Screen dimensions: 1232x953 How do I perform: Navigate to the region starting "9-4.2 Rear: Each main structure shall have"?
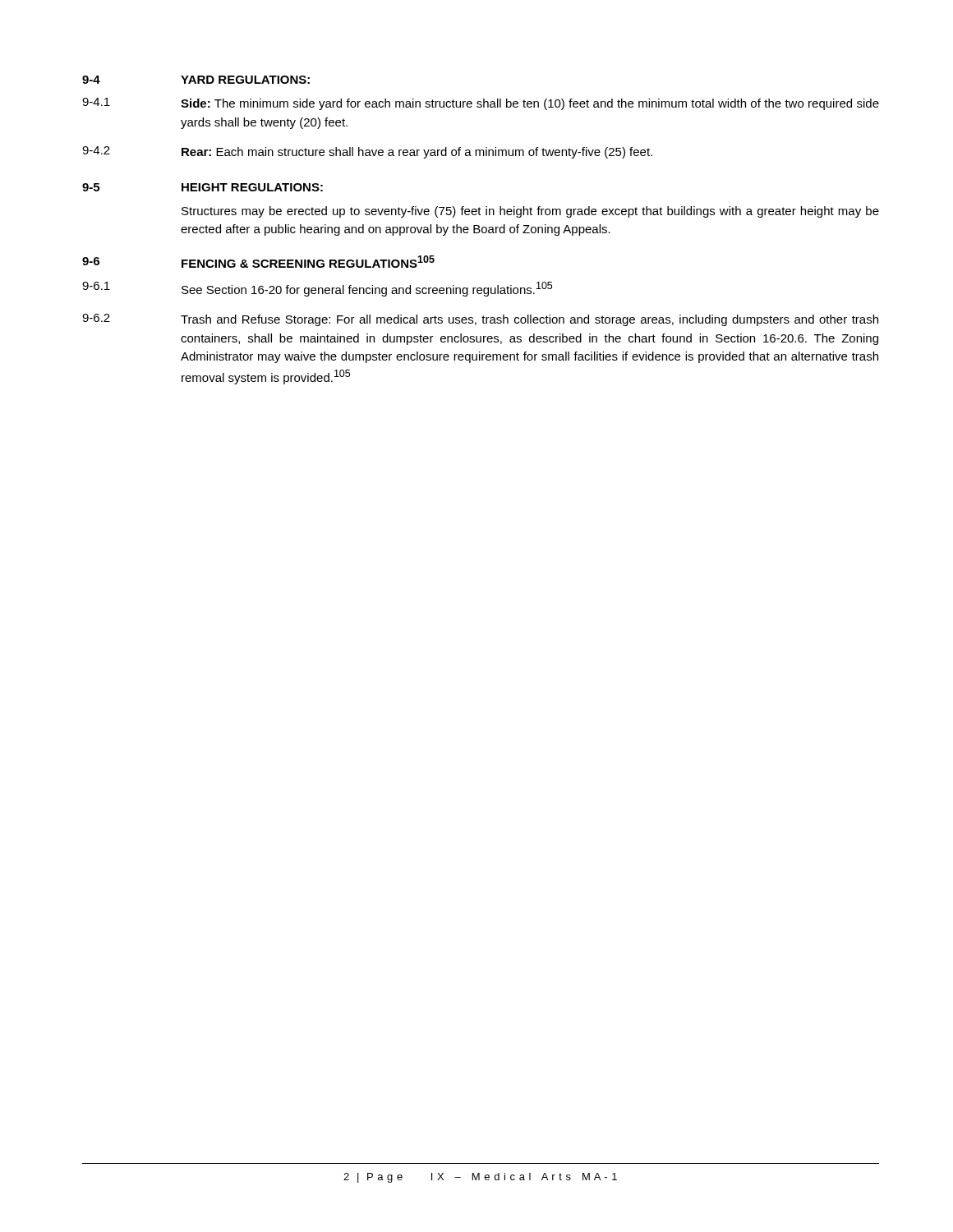[x=481, y=152]
